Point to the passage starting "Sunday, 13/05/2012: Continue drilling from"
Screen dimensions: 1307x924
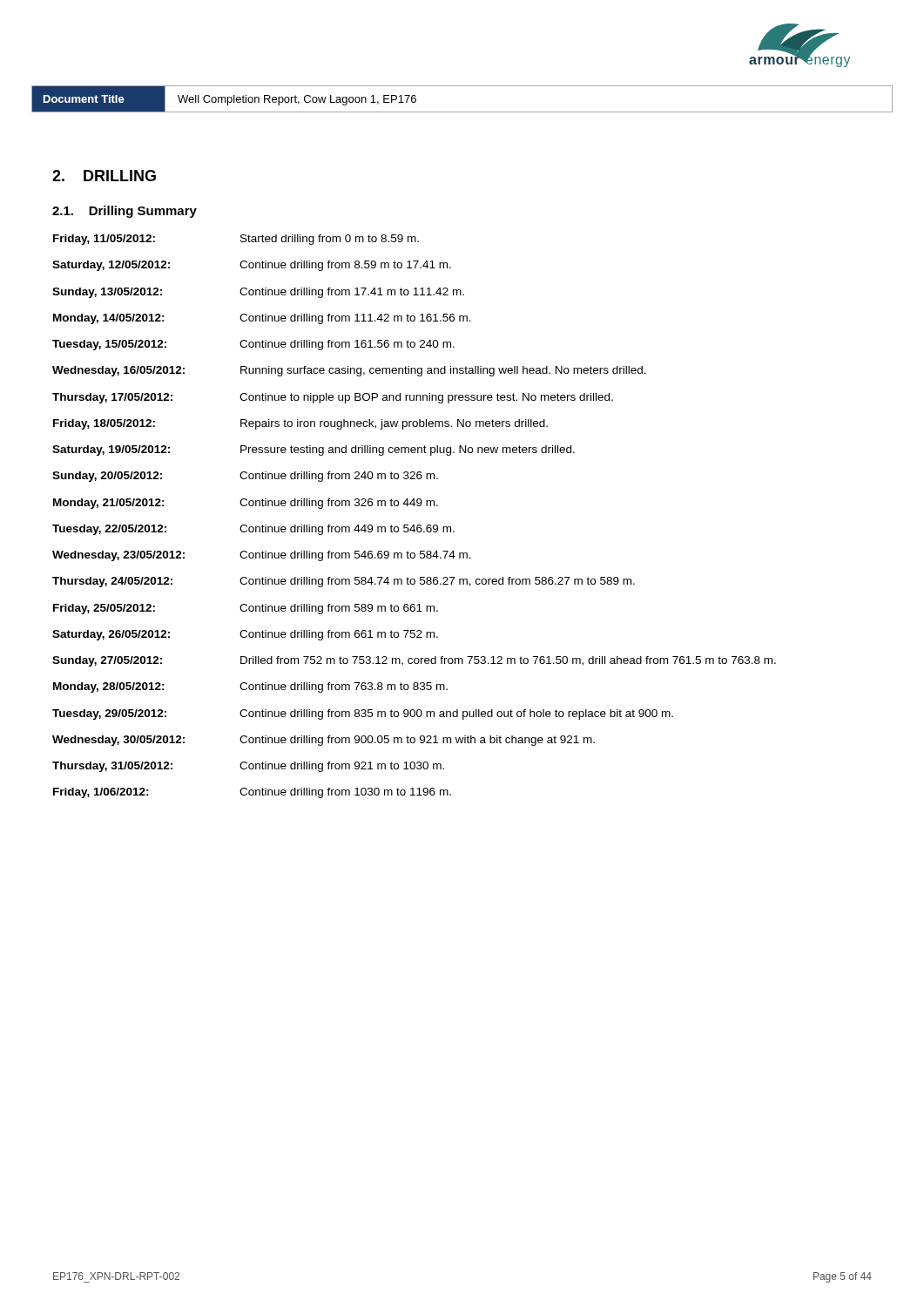tap(462, 292)
